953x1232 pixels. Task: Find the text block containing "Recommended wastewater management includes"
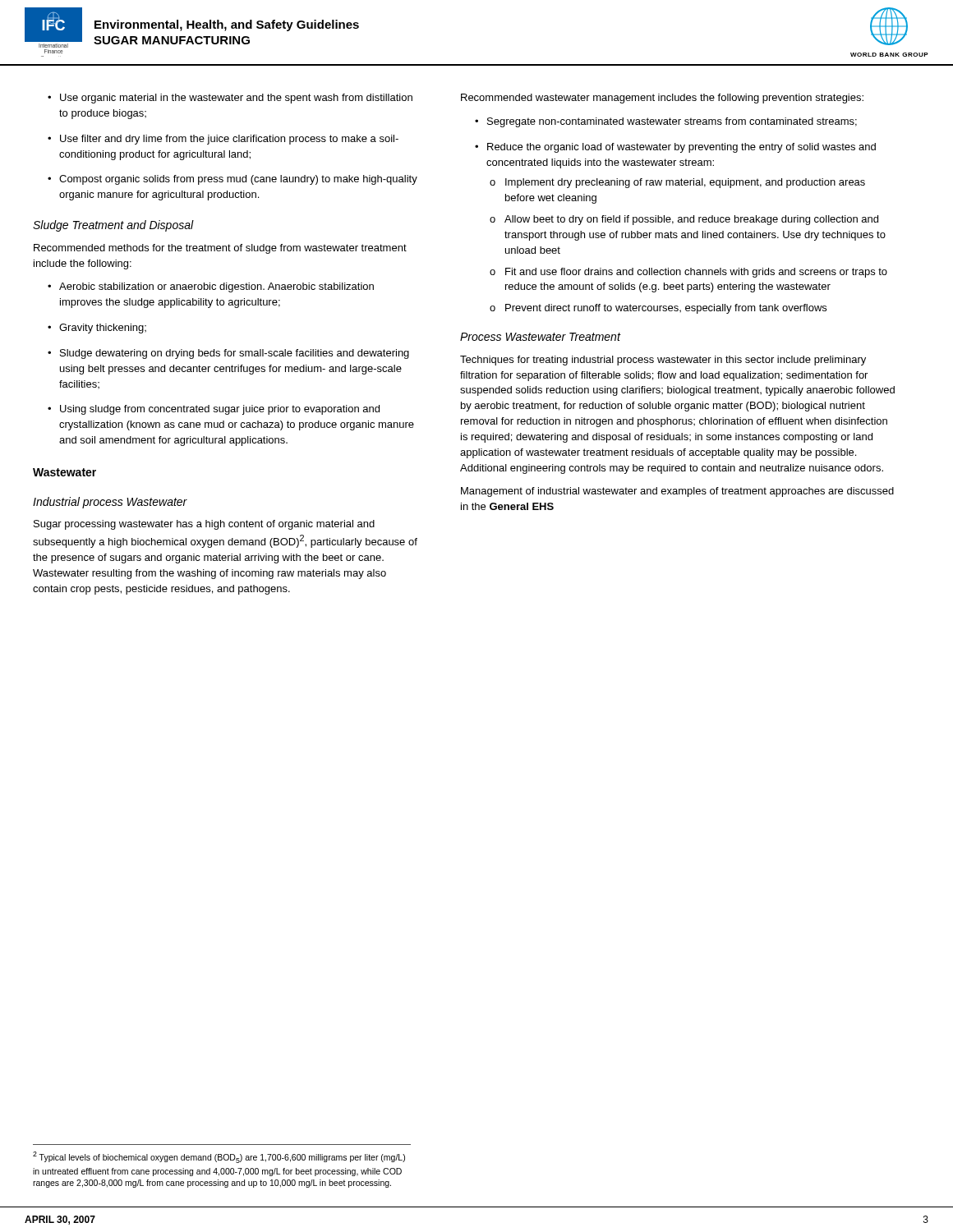(x=662, y=97)
